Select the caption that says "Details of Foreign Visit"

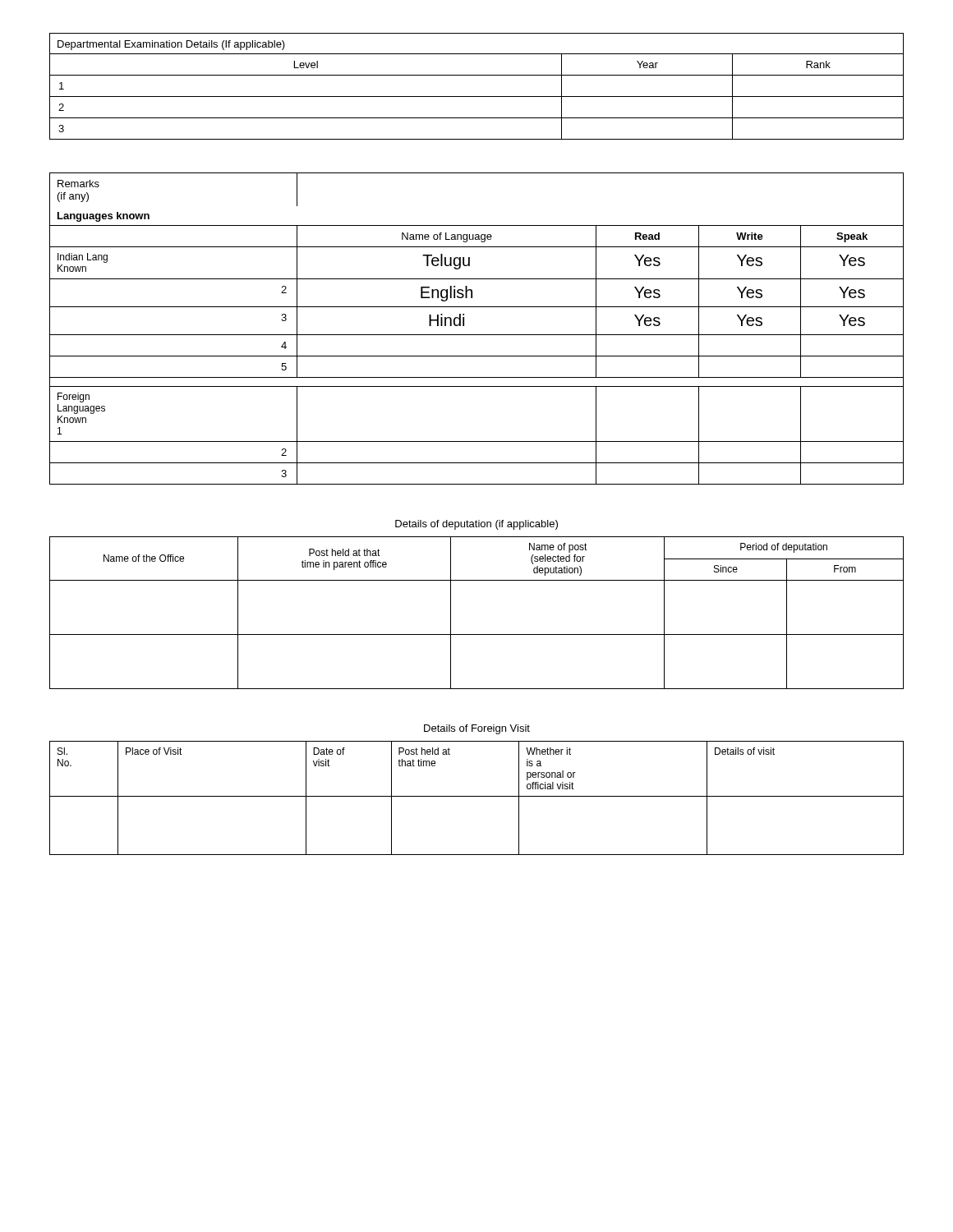[x=476, y=728]
